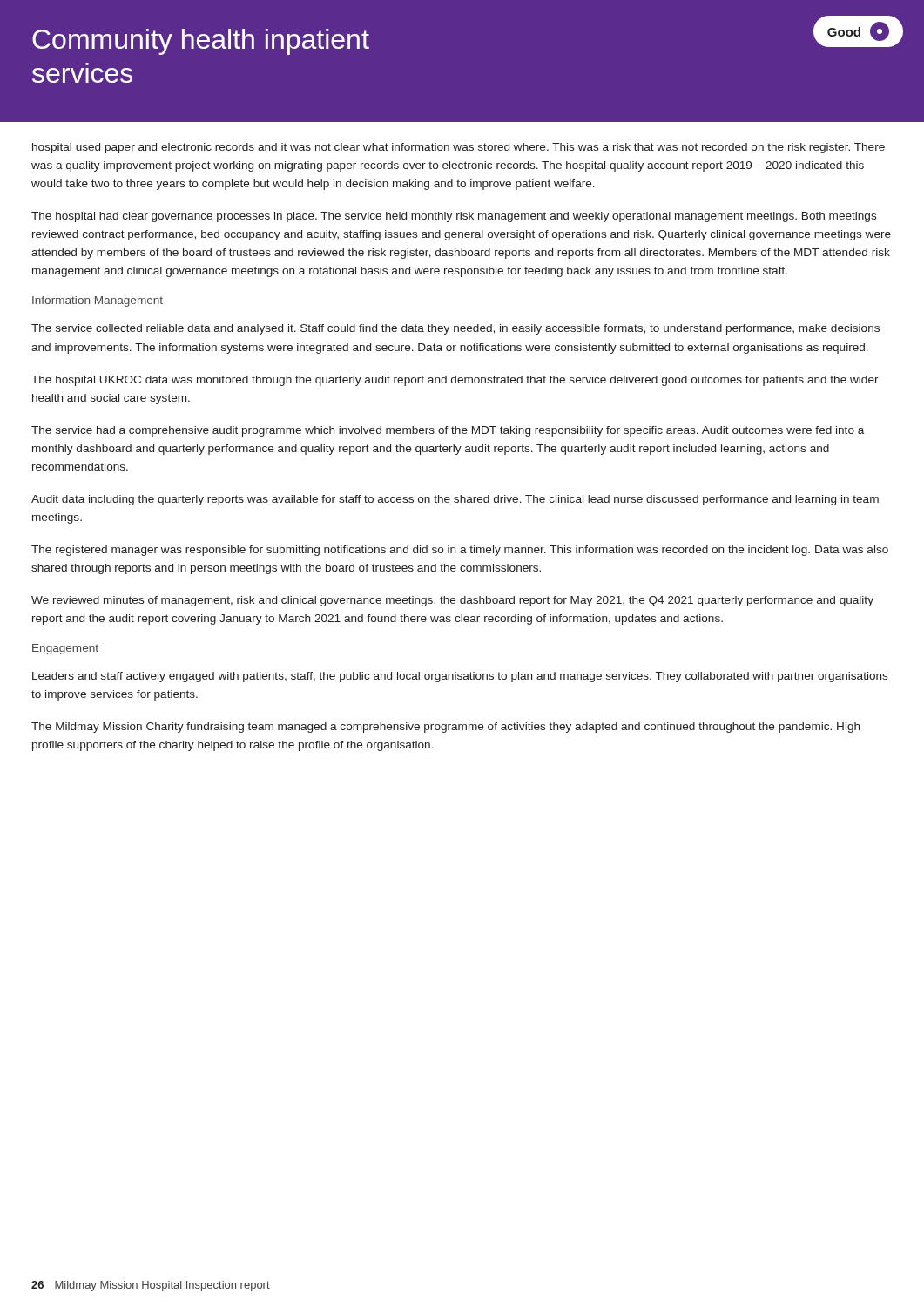Point to "Information Management"

(x=97, y=301)
